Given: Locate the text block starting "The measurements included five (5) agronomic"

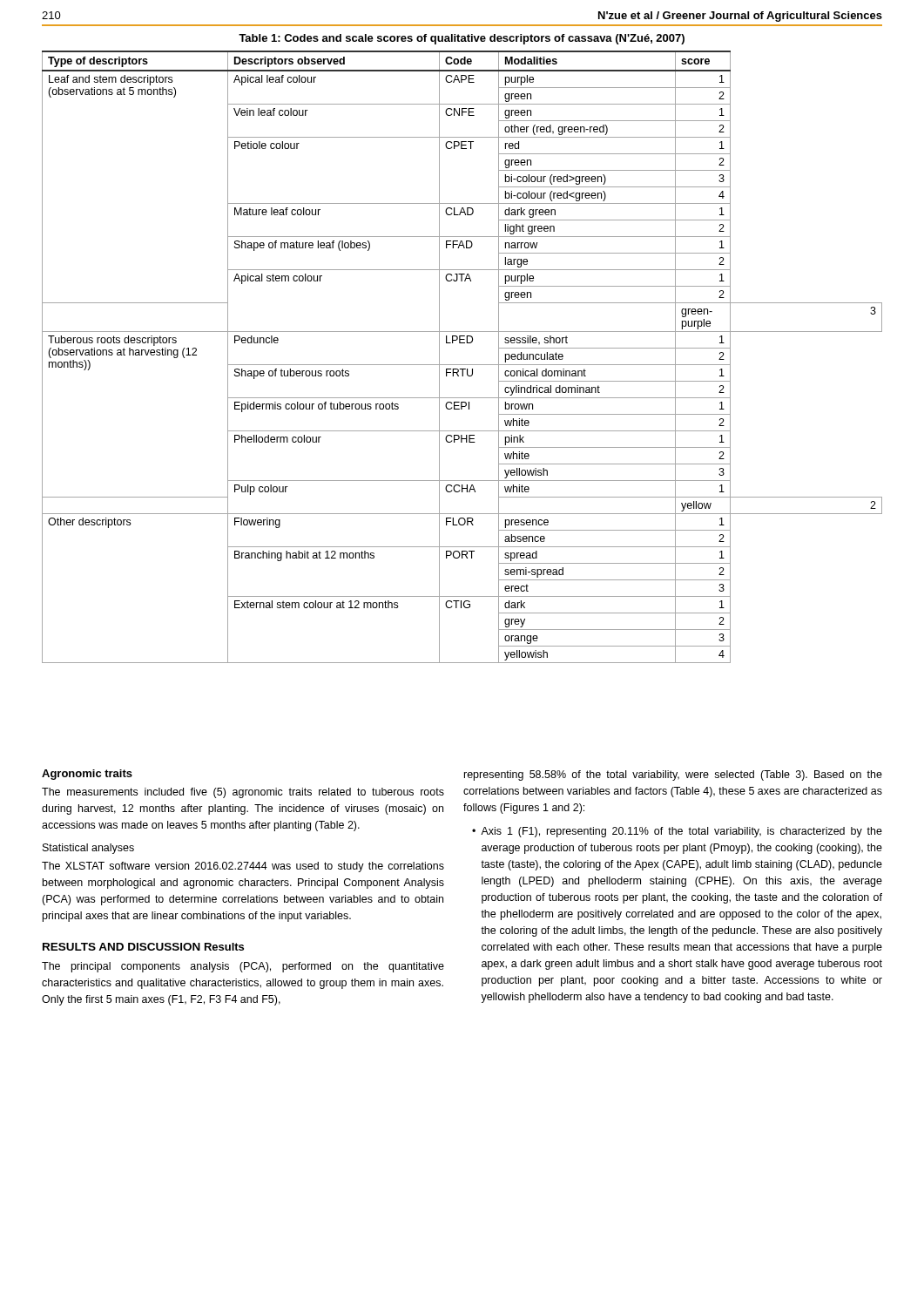Looking at the screenshot, I should pos(243,809).
